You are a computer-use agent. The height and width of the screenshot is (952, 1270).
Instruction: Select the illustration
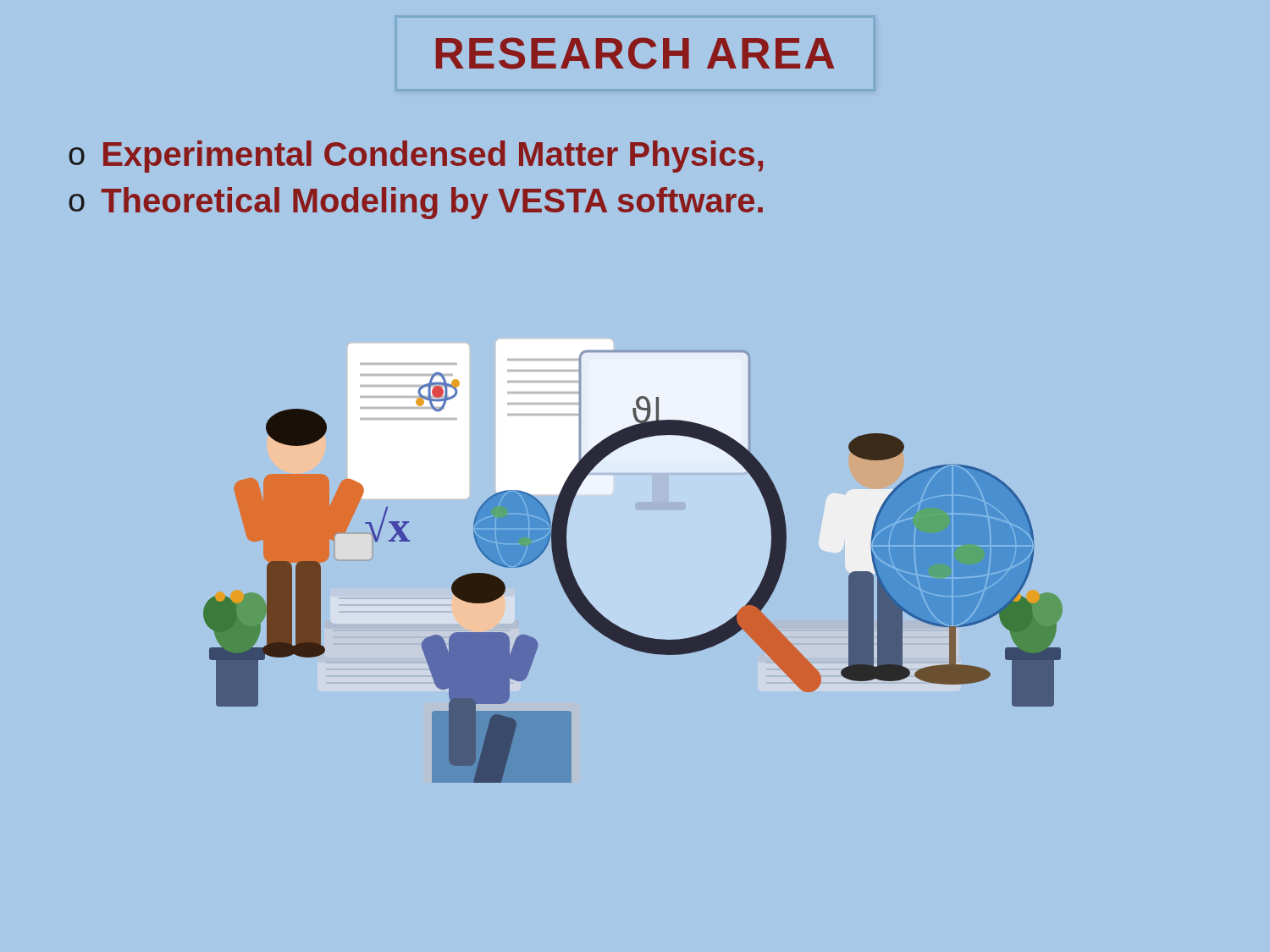(x=635, y=537)
